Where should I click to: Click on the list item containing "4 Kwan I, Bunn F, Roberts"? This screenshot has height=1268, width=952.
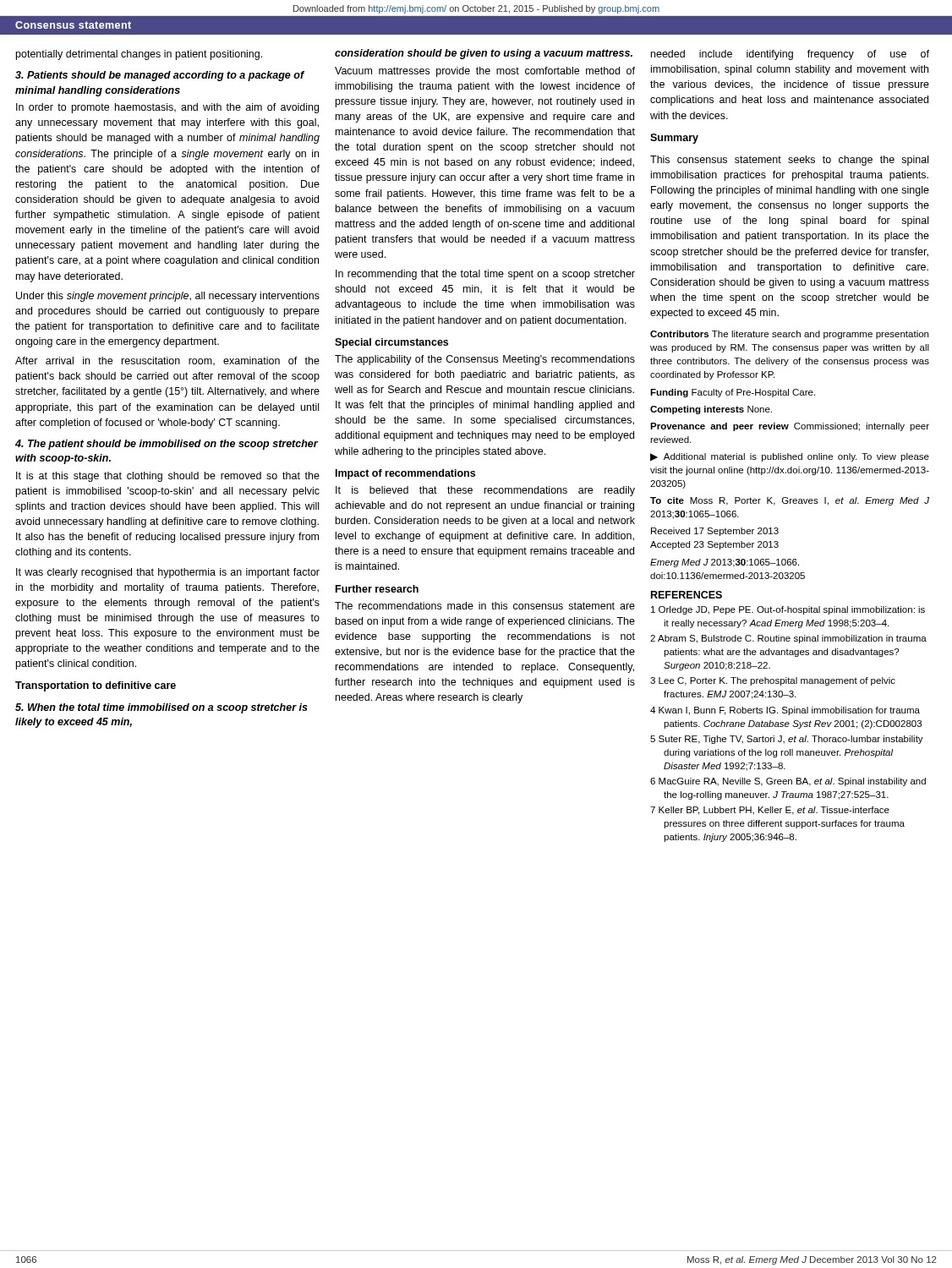(786, 716)
